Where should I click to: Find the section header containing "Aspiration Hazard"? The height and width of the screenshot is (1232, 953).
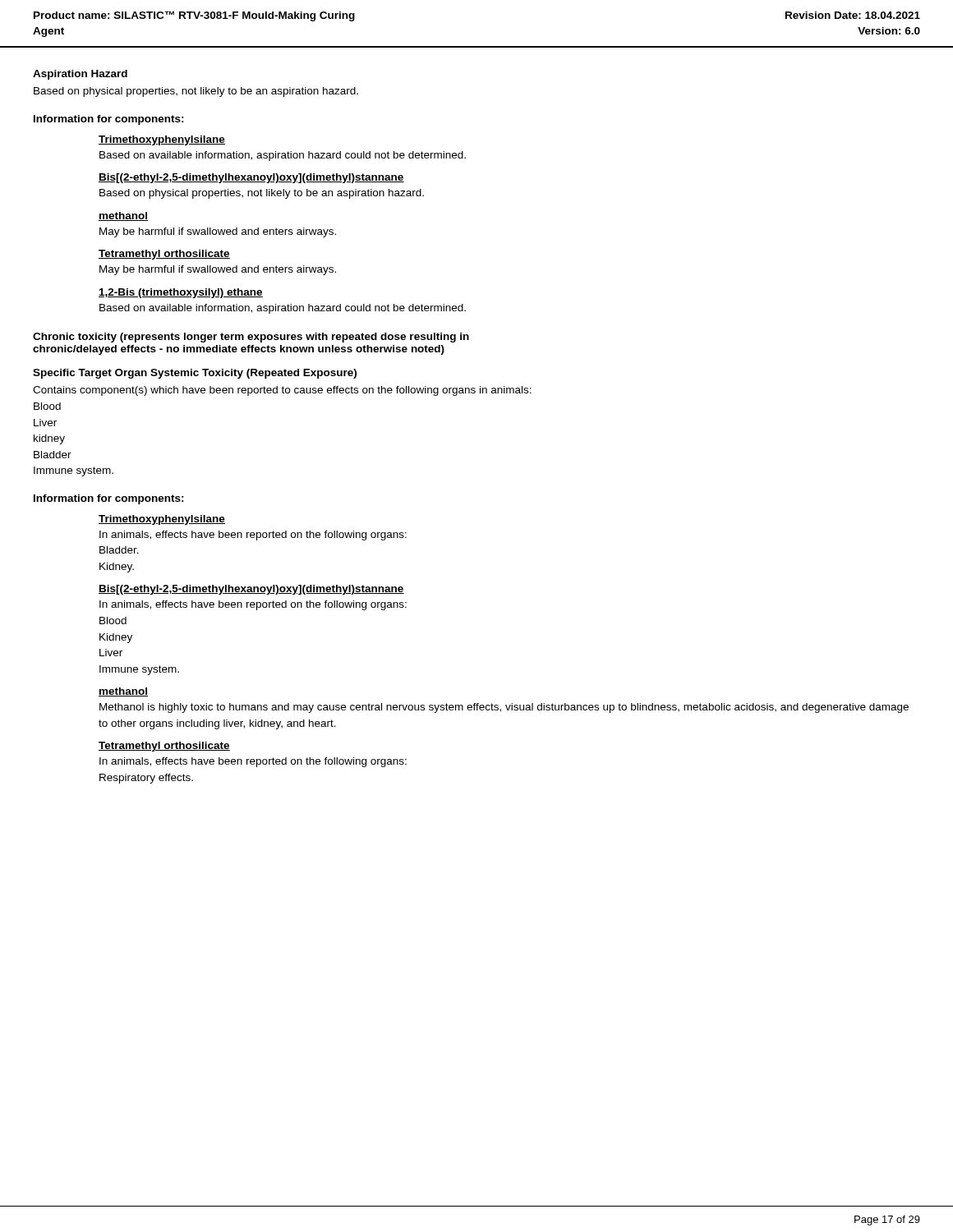(x=80, y=74)
